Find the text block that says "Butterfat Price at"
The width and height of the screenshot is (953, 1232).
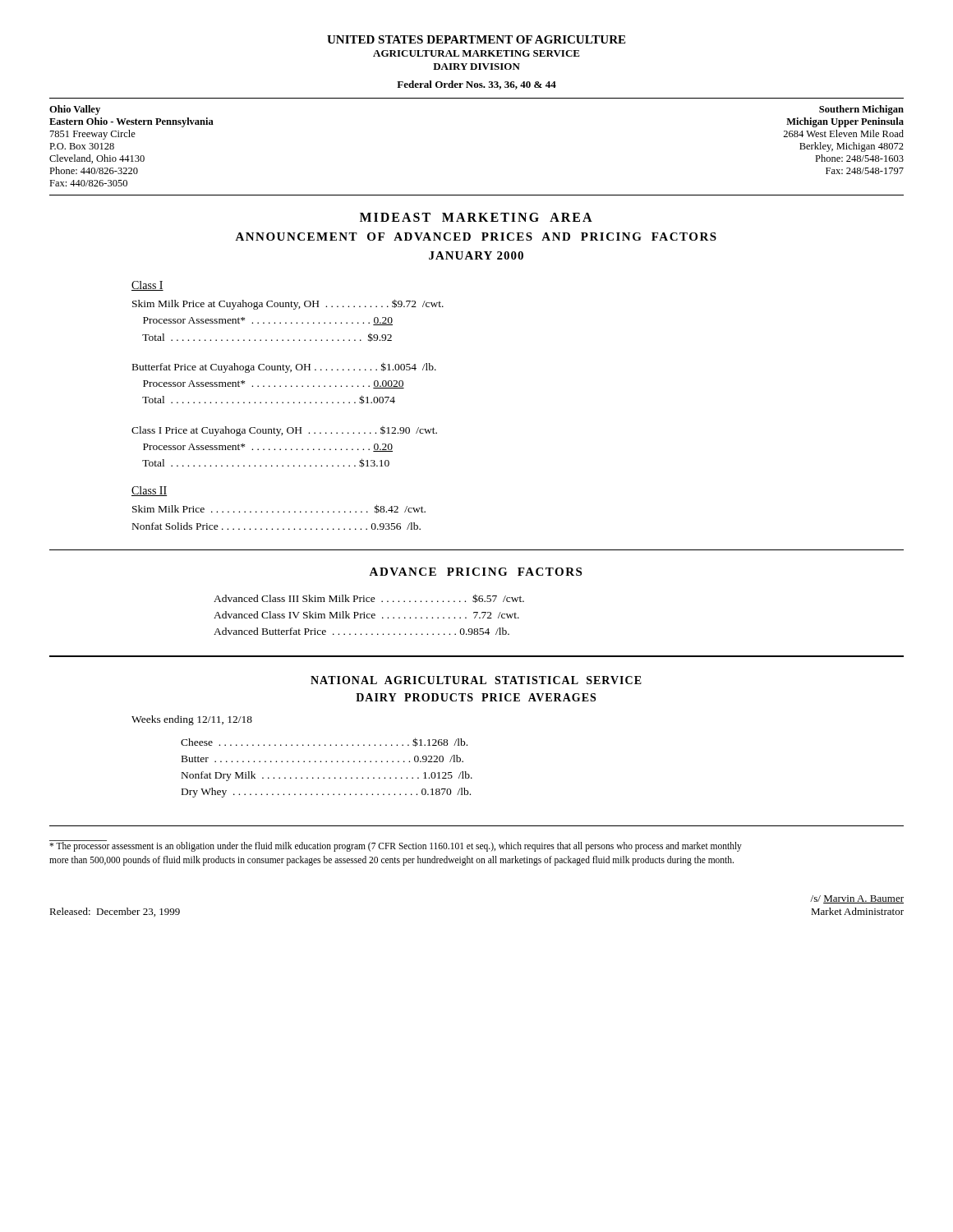[x=284, y=368]
